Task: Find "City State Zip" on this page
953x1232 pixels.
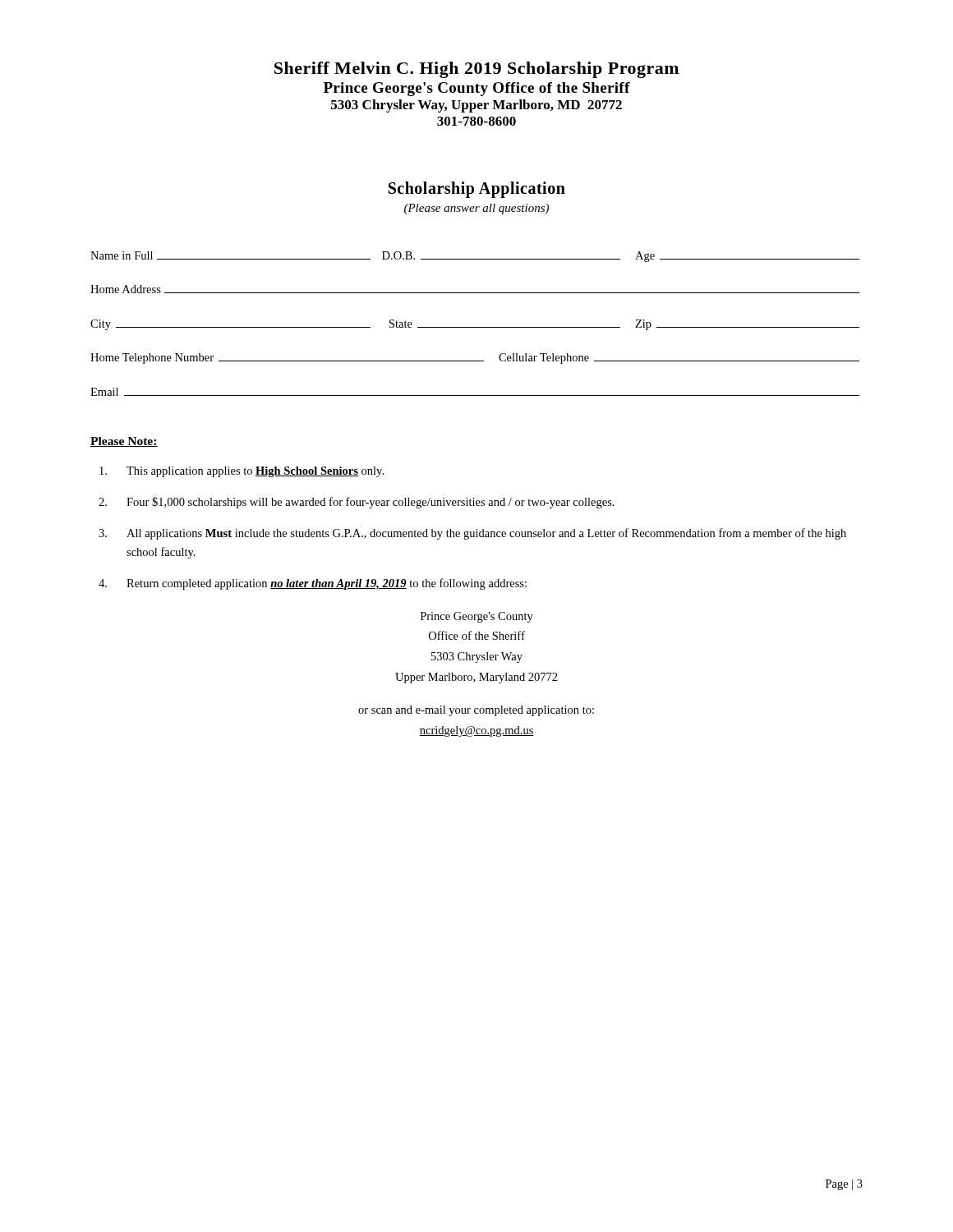Action: tap(475, 323)
